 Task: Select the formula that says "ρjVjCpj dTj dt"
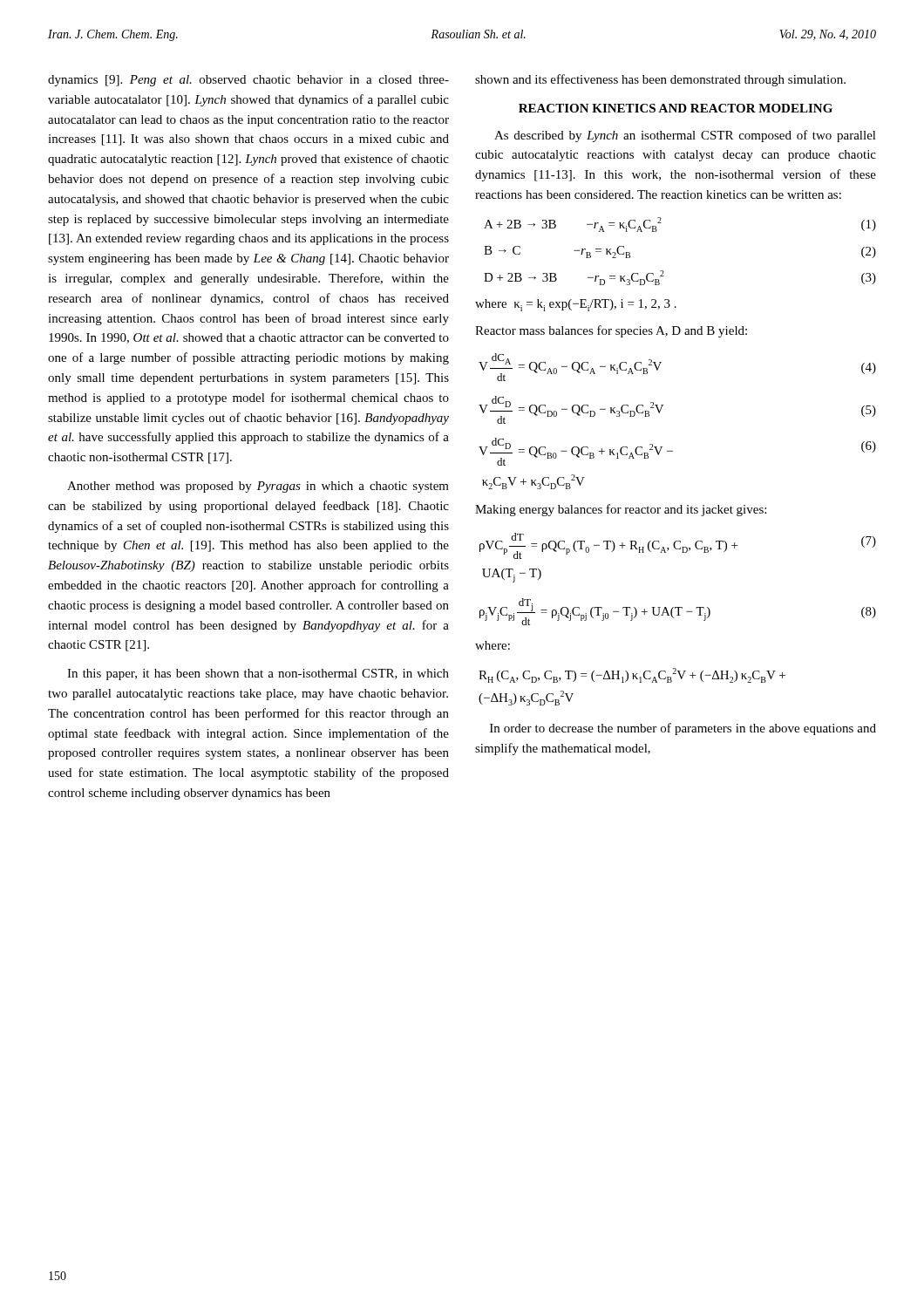(x=676, y=612)
